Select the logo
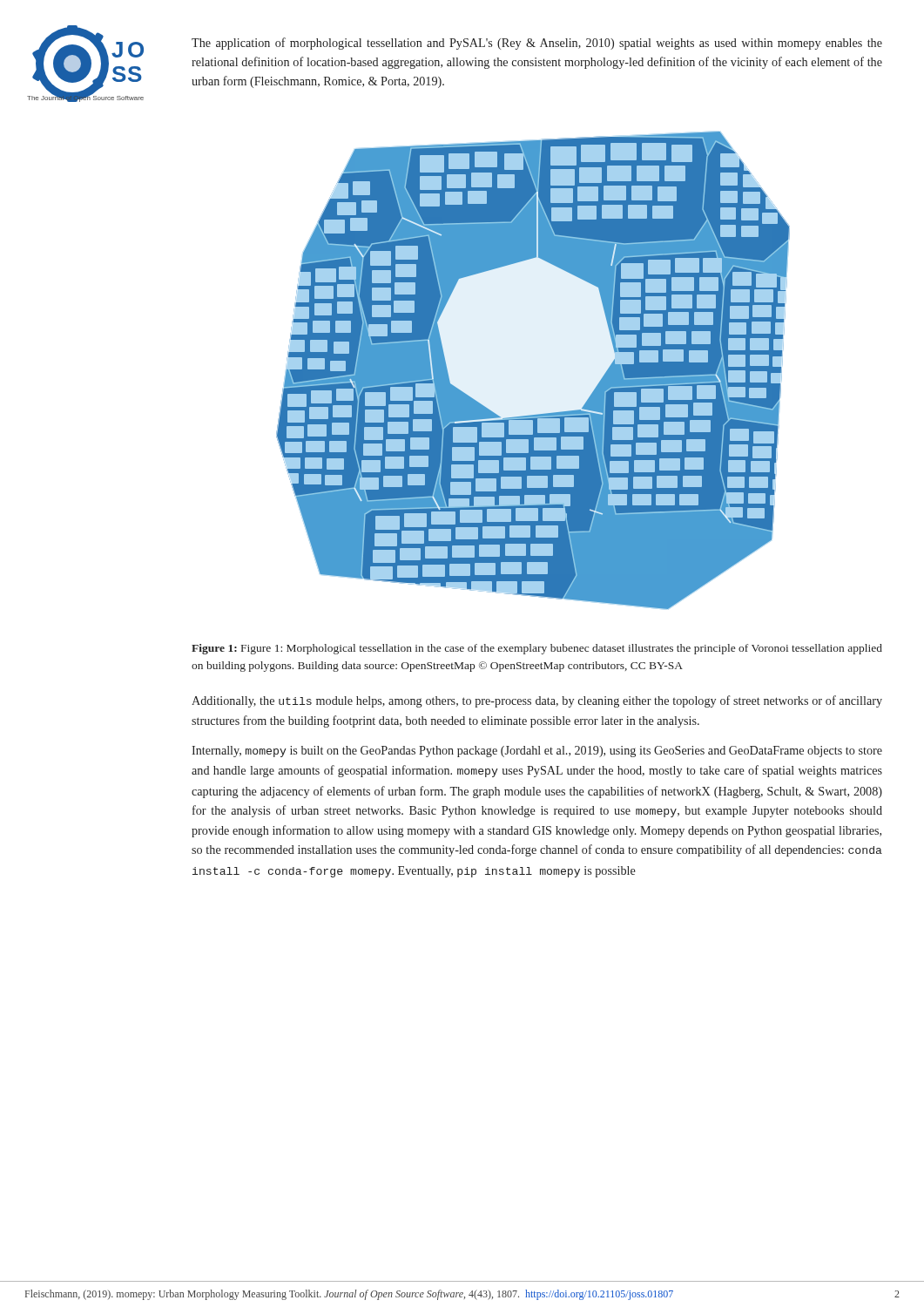The width and height of the screenshot is (924, 1307). [94, 65]
